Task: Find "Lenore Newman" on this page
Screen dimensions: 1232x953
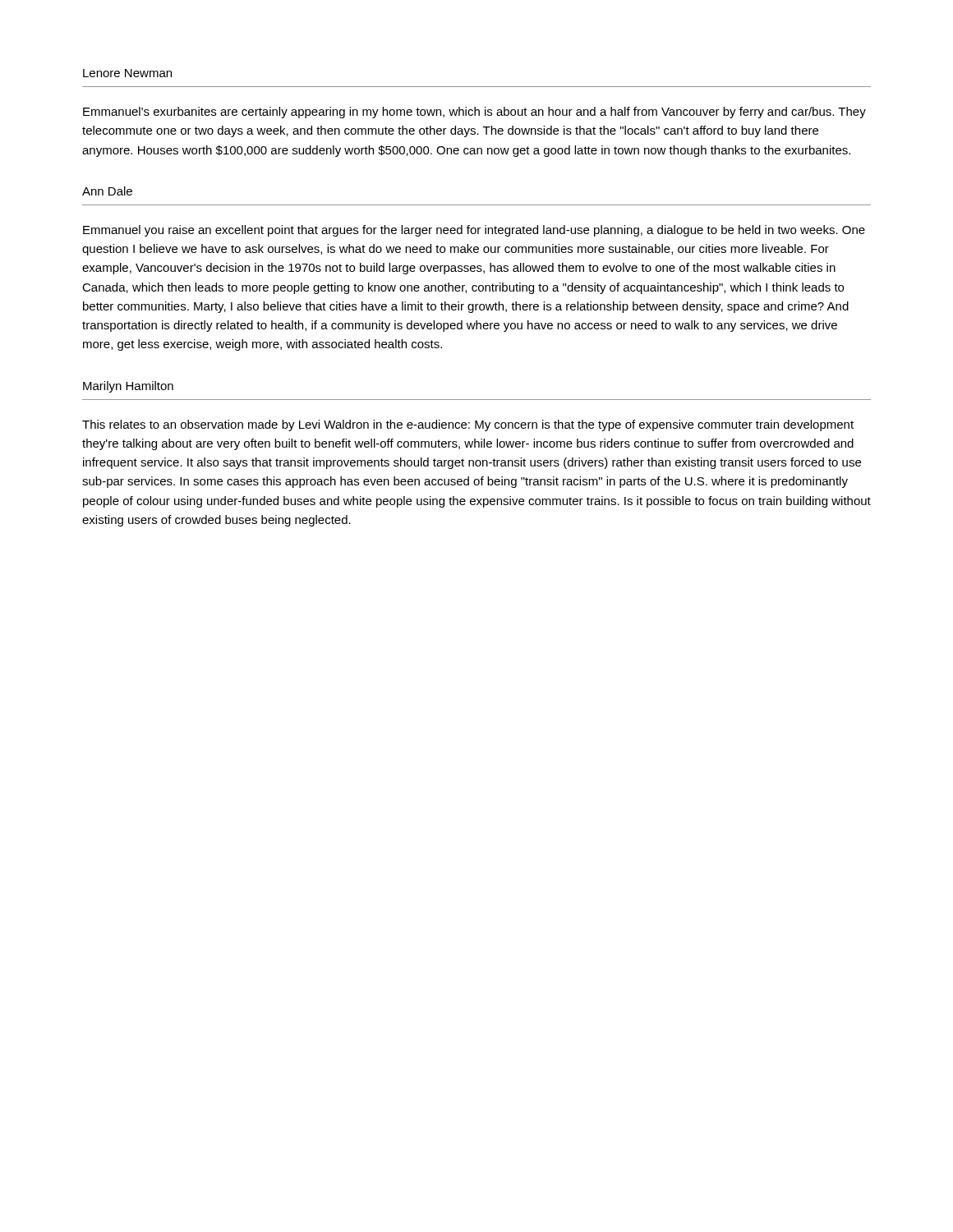Action: tap(127, 73)
